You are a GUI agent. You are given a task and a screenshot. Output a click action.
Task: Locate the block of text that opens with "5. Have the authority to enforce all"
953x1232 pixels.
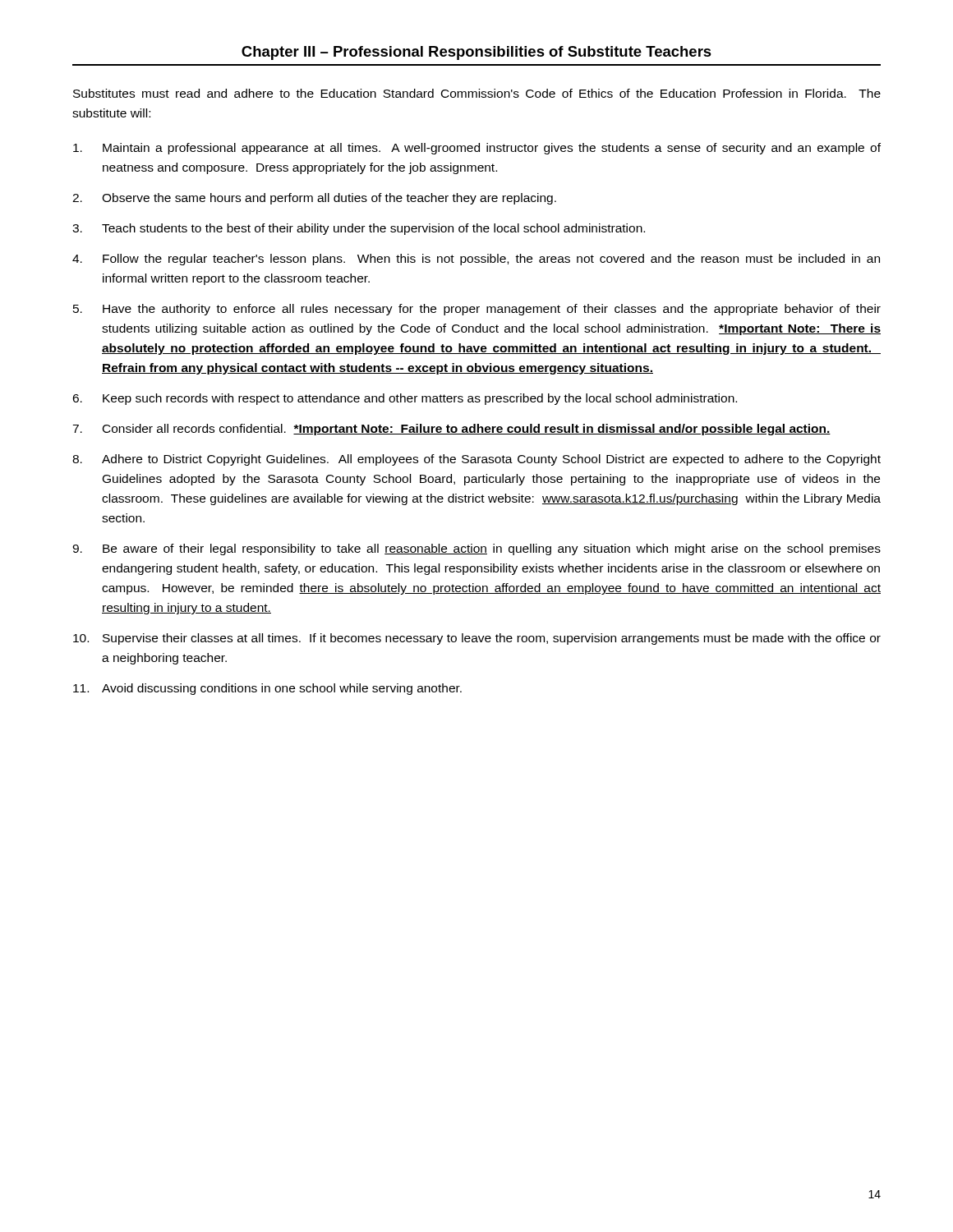click(476, 339)
